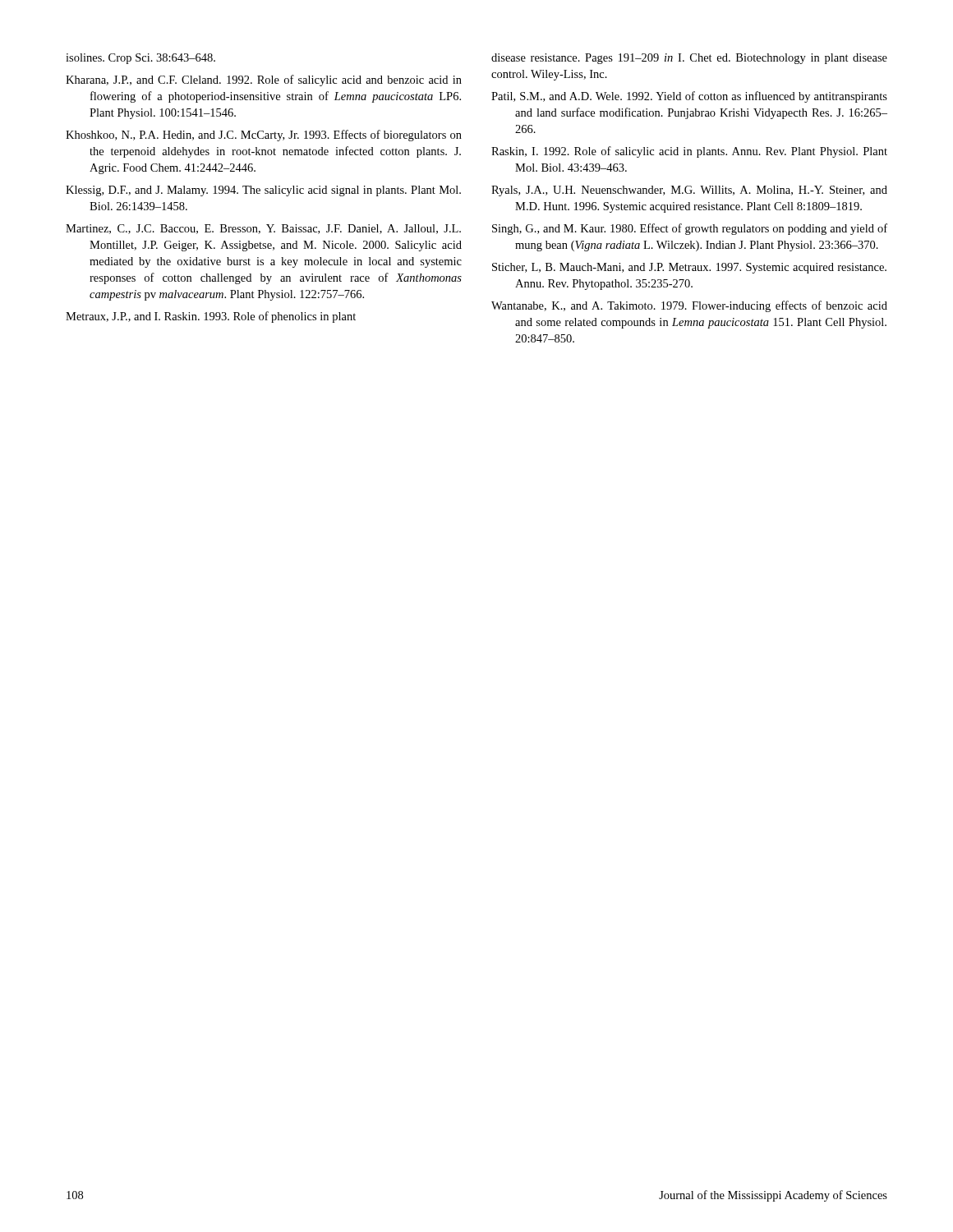Find the list item that reads "isolines. Crop Sci. 38:643–648."

coord(141,57)
